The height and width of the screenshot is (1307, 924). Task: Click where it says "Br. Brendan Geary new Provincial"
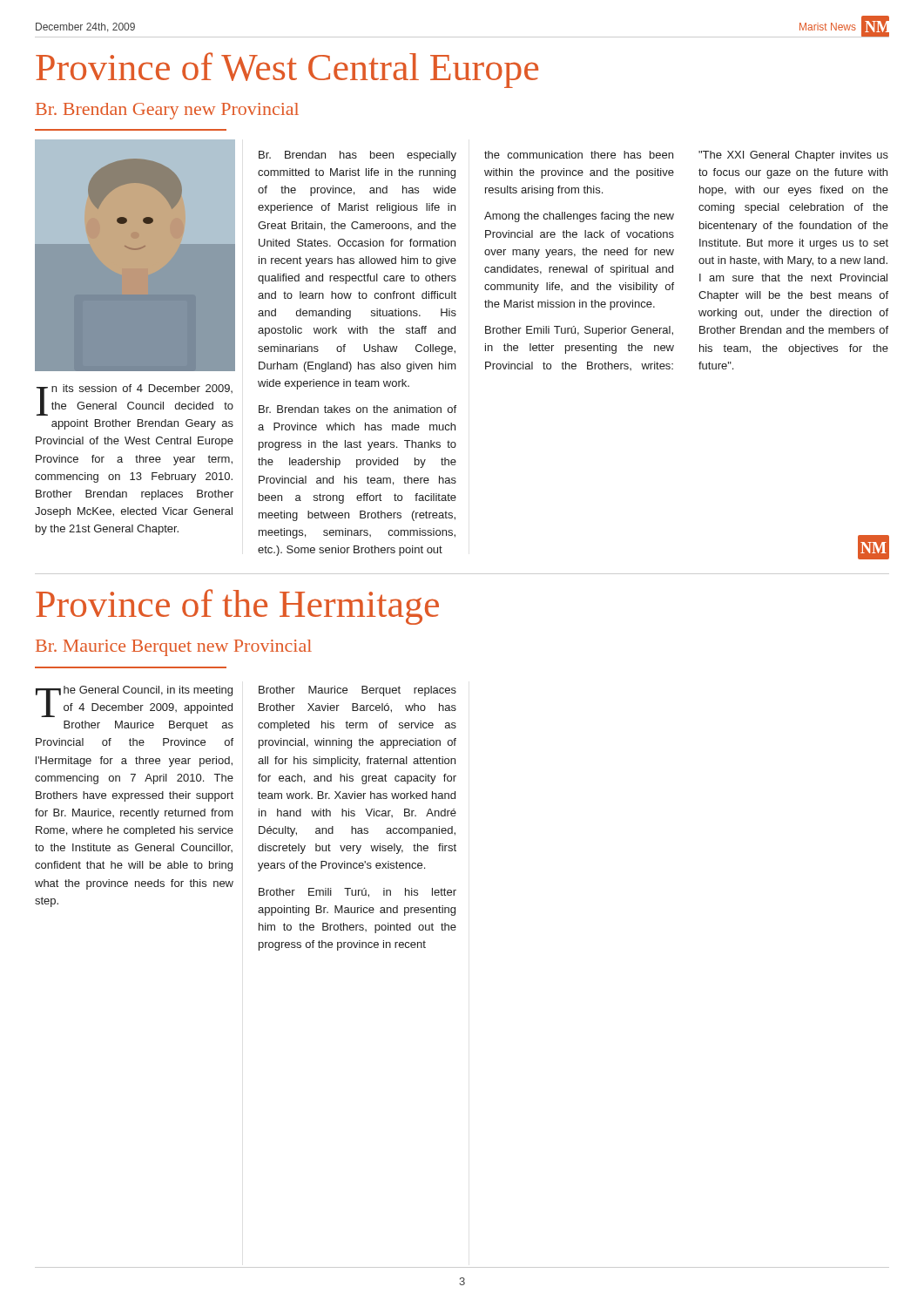click(167, 108)
